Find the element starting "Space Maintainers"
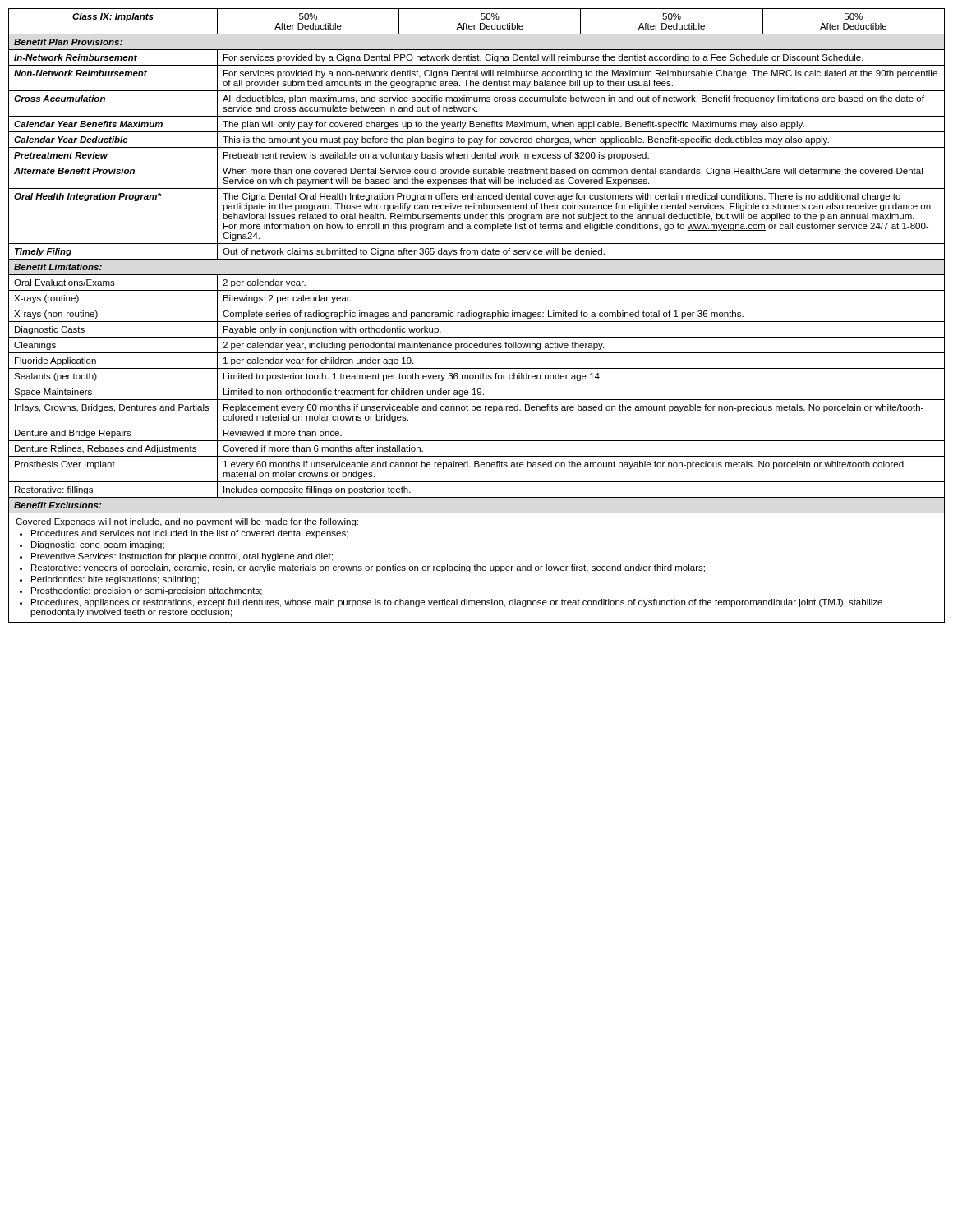 coord(53,392)
